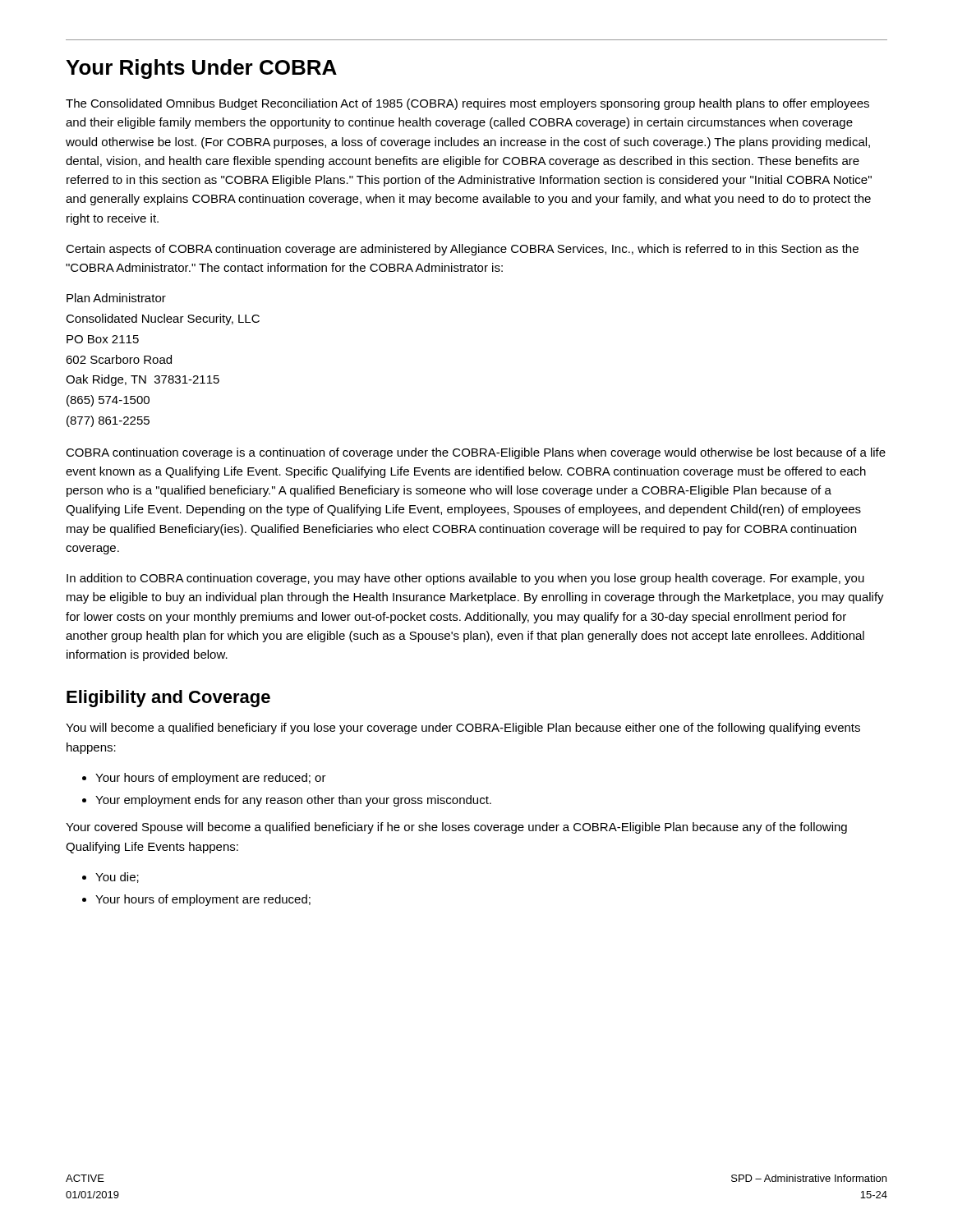Select the text starting "In addition to COBRA continuation coverage, you"
The width and height of the screenshot is (953, 1232).
tap(475, 616)
